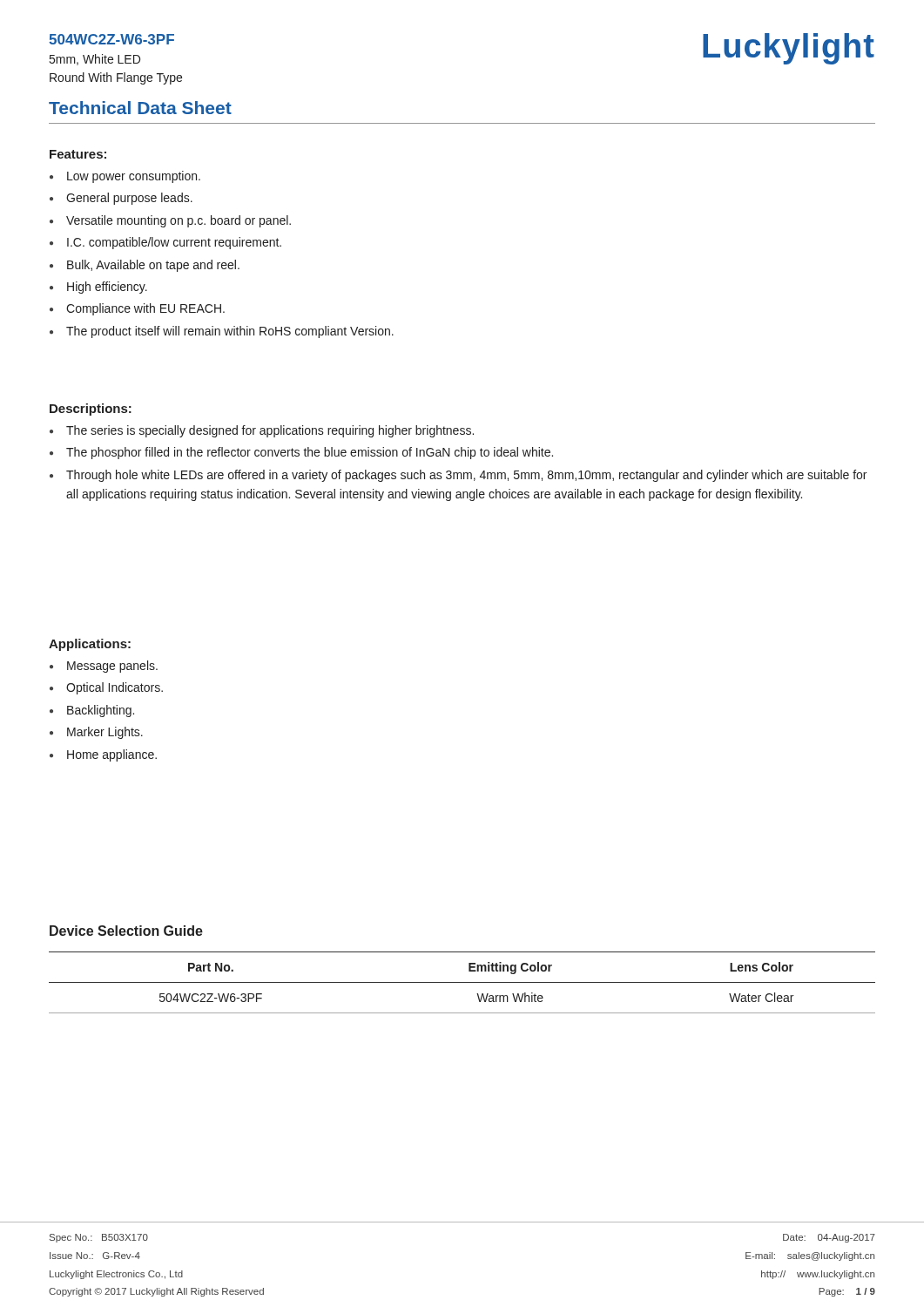
Task: Select the list item with the text "Message panels."
Action: 112,666
